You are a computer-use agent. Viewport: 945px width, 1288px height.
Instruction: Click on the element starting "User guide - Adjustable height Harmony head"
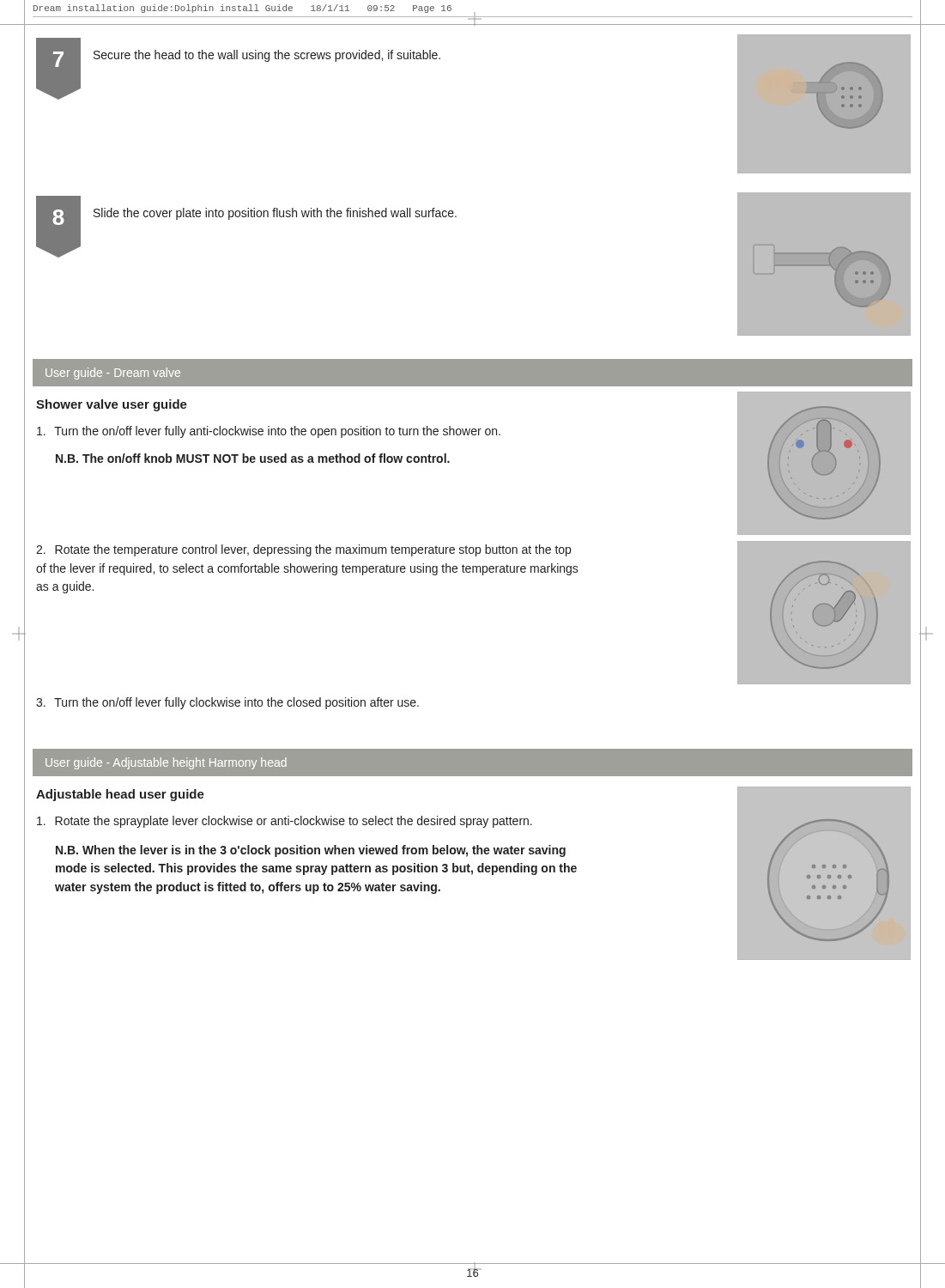pos(166,762)
